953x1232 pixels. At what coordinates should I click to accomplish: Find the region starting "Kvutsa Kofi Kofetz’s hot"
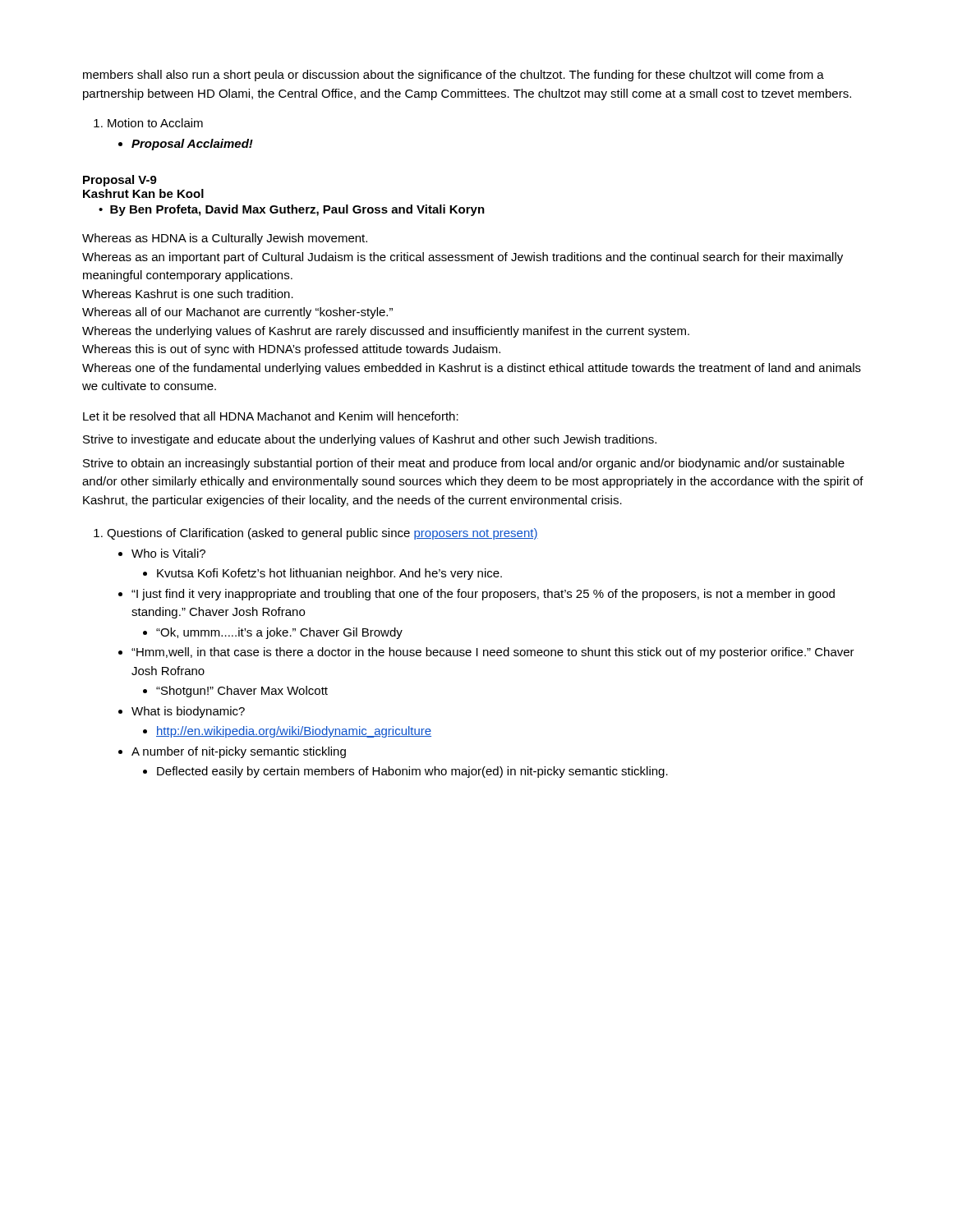[330, 573]
